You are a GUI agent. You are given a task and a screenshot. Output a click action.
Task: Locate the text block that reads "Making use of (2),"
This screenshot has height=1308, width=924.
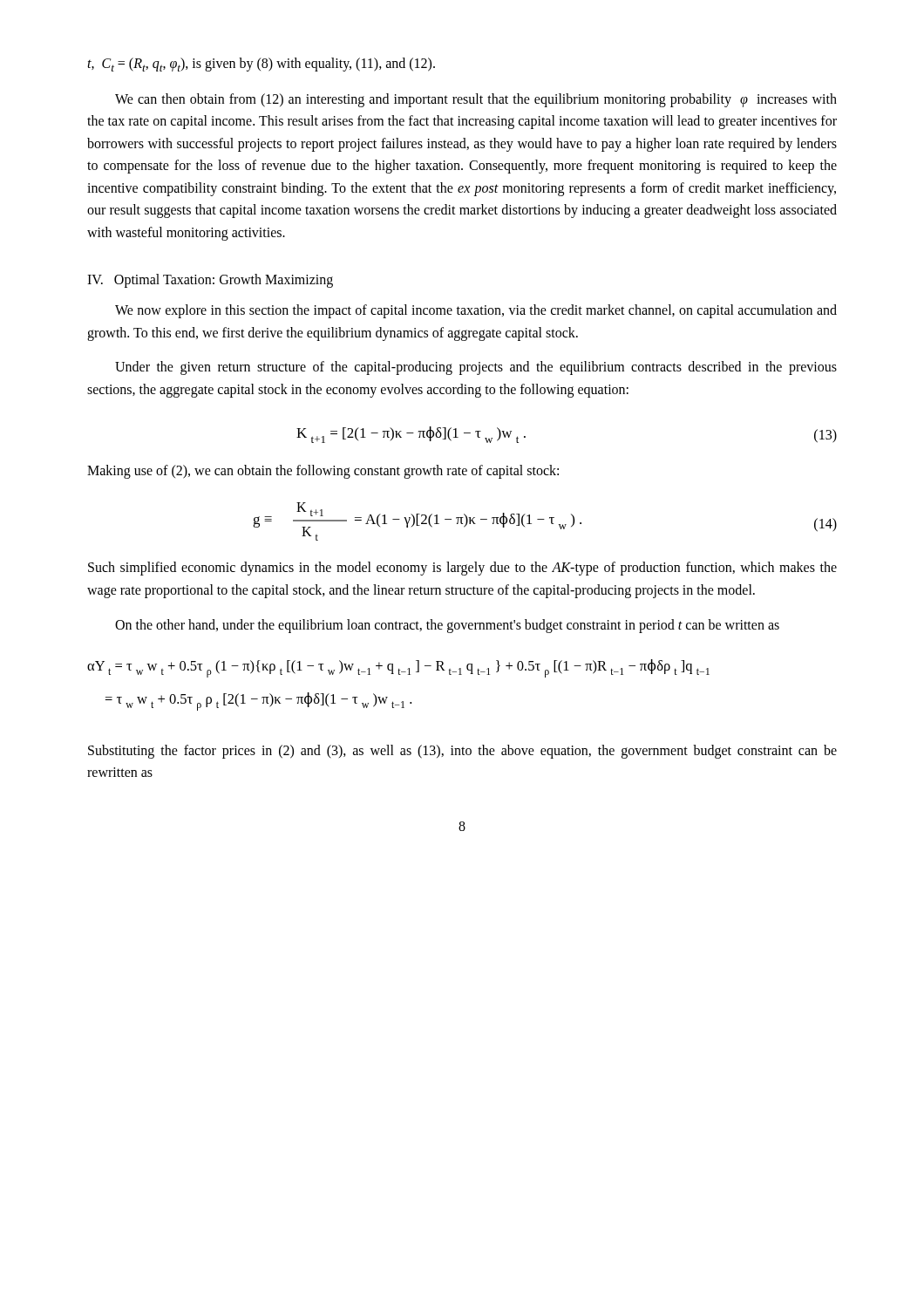point(462,471)
